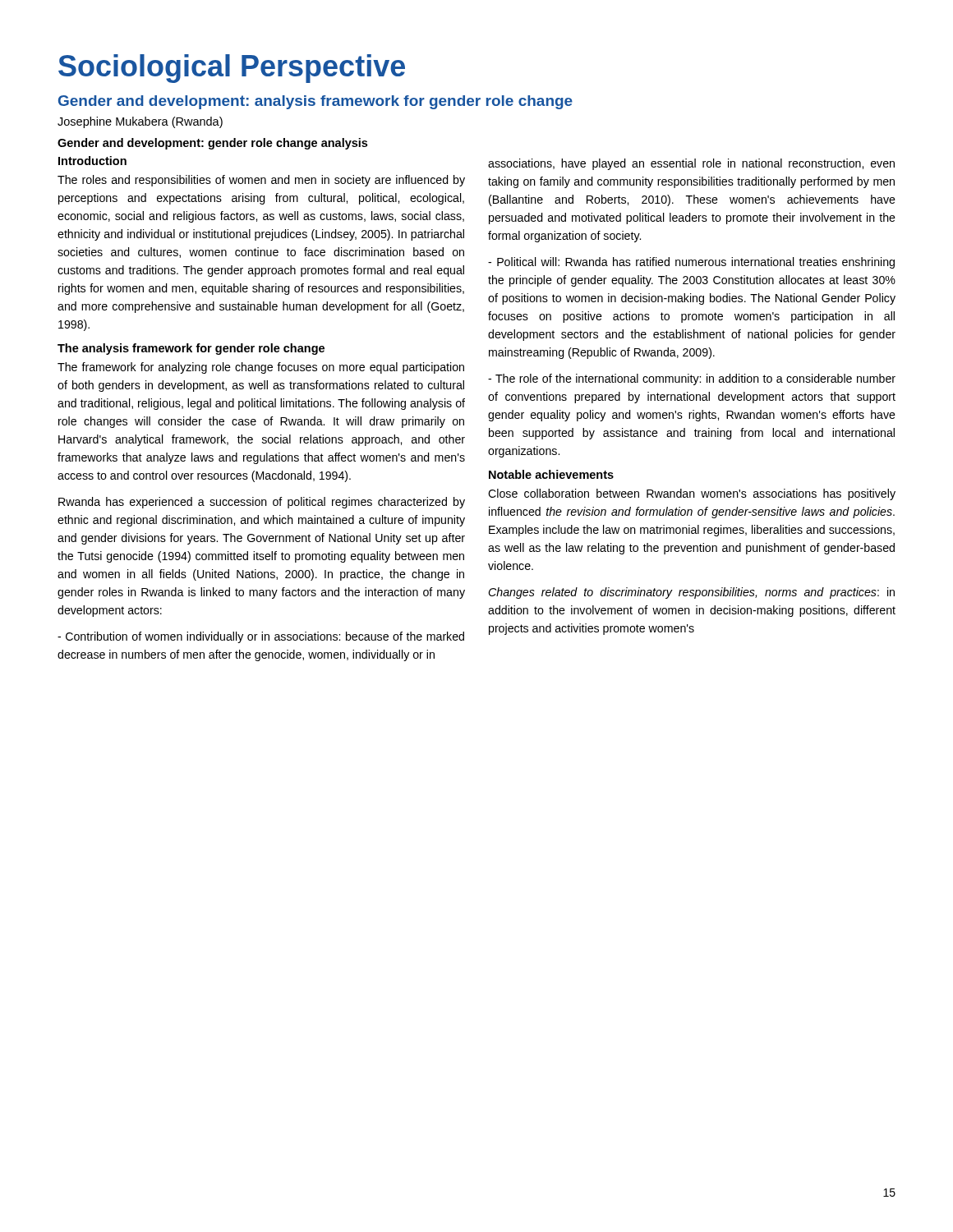Viewport: 953px width, 1232px height.
Task: Click the passage that begins "The roles and responsibilities of women"
Action: click(x=261, y=252)
